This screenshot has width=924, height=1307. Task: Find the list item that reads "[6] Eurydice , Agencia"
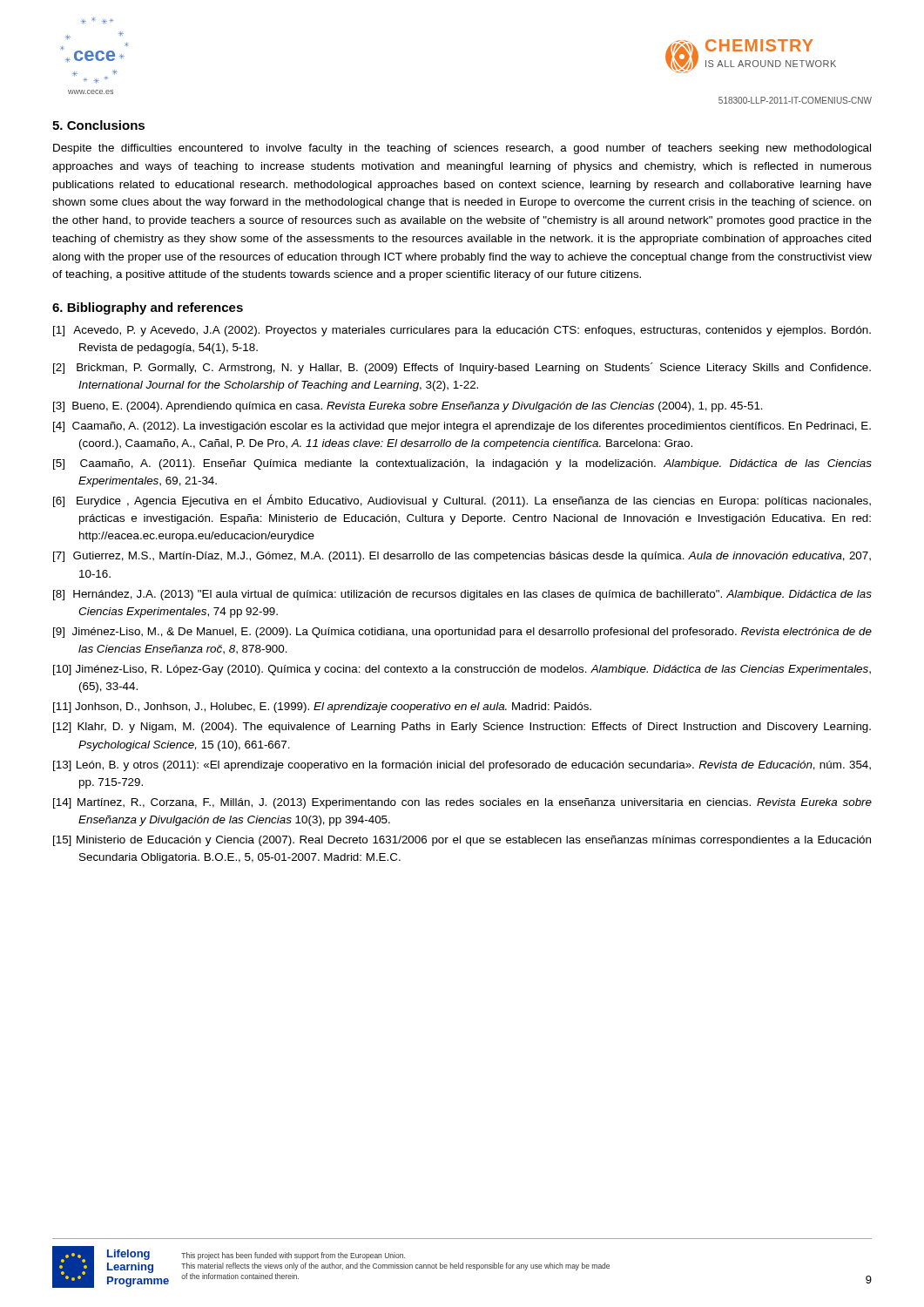click(x=462, y=518)
